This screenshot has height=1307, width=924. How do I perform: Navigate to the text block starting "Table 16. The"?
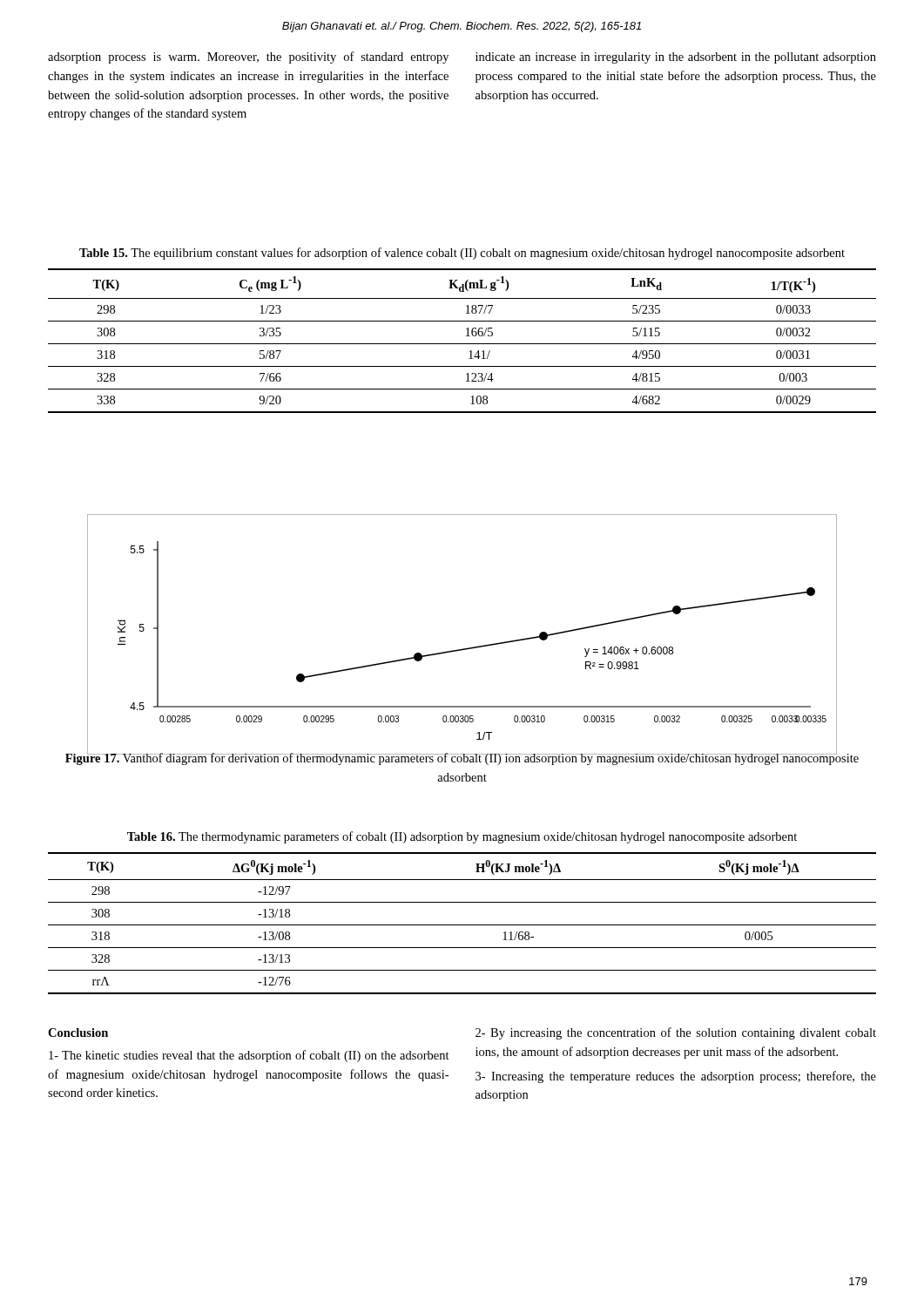tap(462, 836)
